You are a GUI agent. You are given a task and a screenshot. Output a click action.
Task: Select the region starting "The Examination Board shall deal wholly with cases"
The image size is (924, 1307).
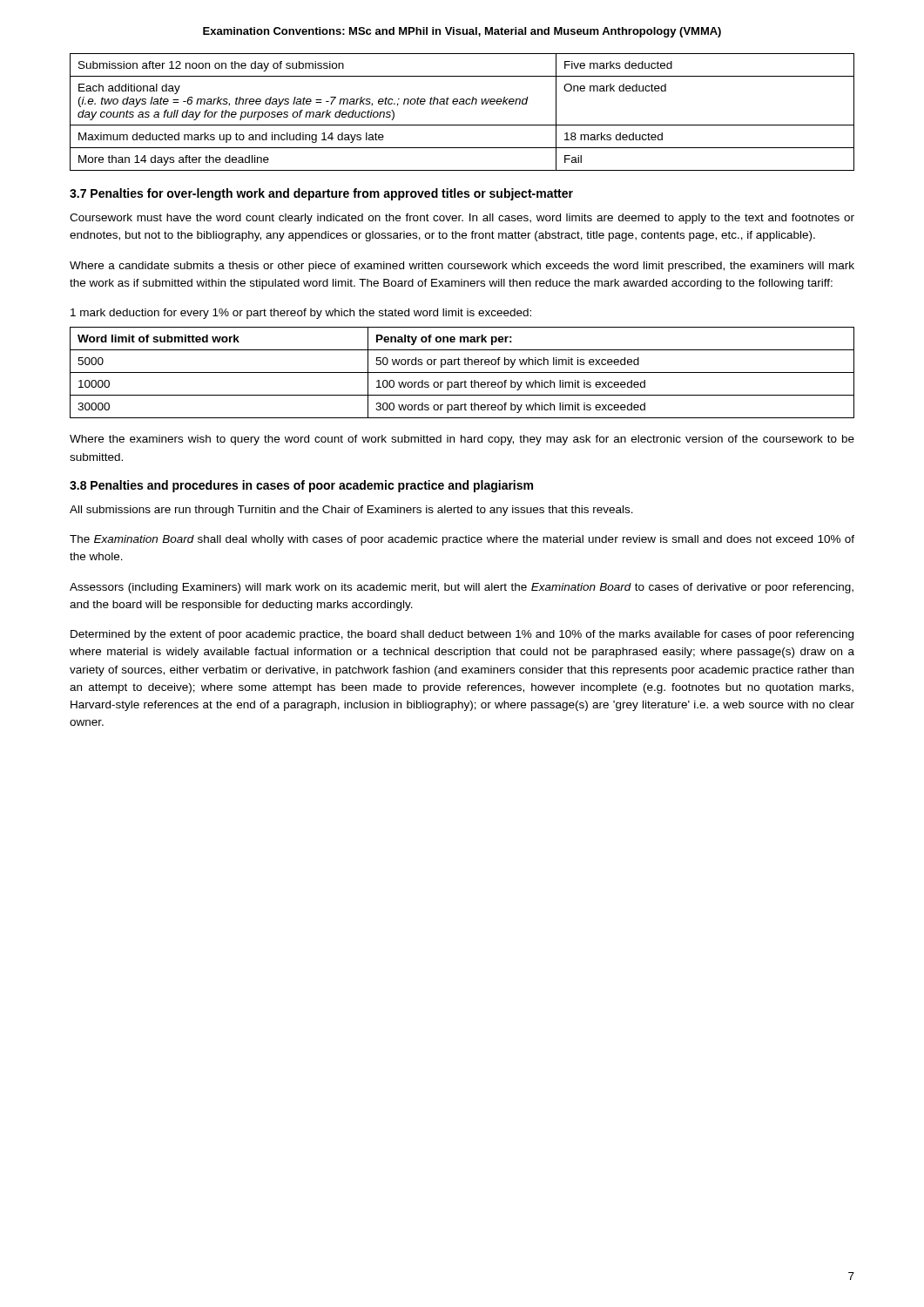pos(462,548)
